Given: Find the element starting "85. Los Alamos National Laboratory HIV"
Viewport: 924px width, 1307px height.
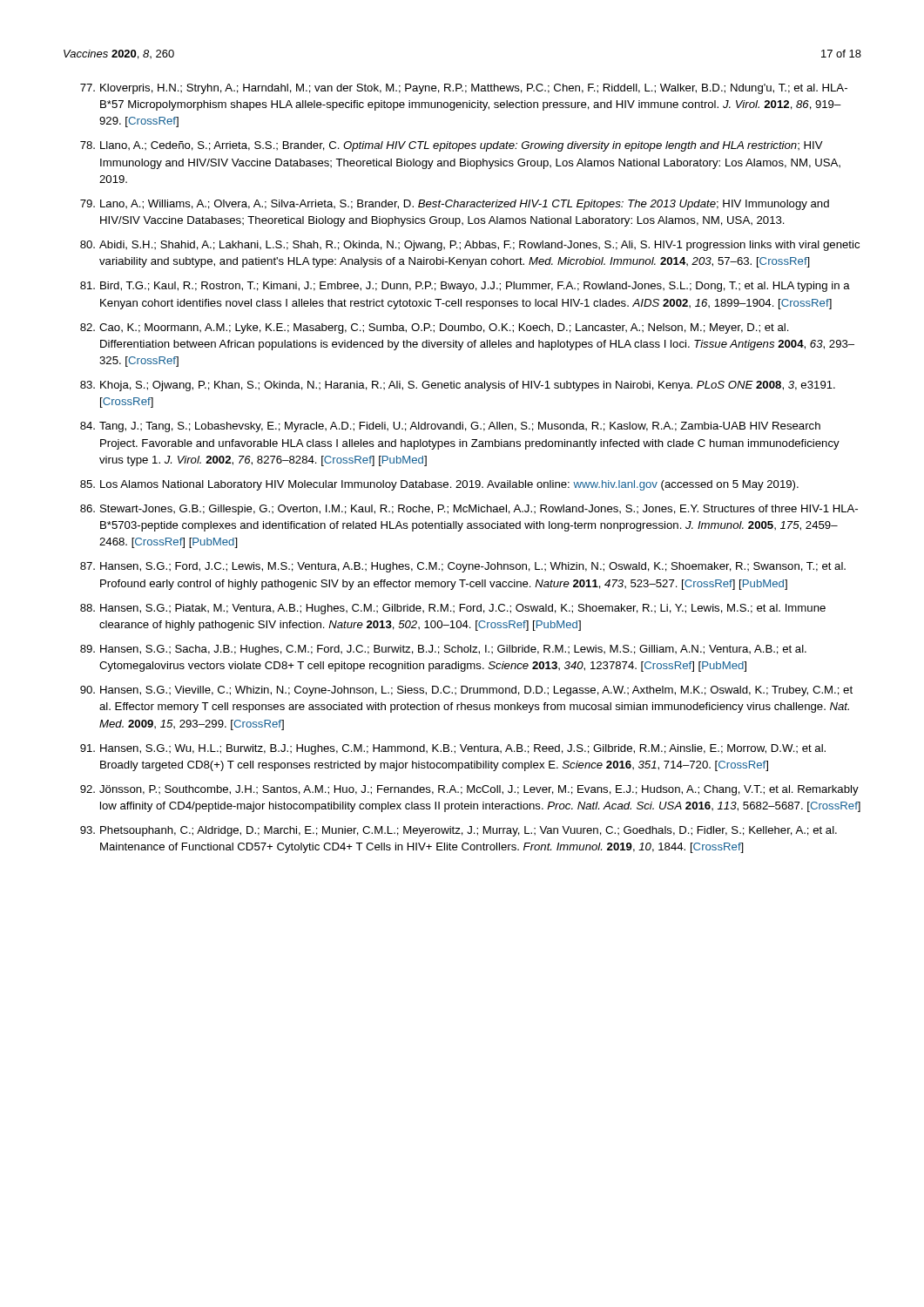Looking at the screenshot, I should [462, 484].
